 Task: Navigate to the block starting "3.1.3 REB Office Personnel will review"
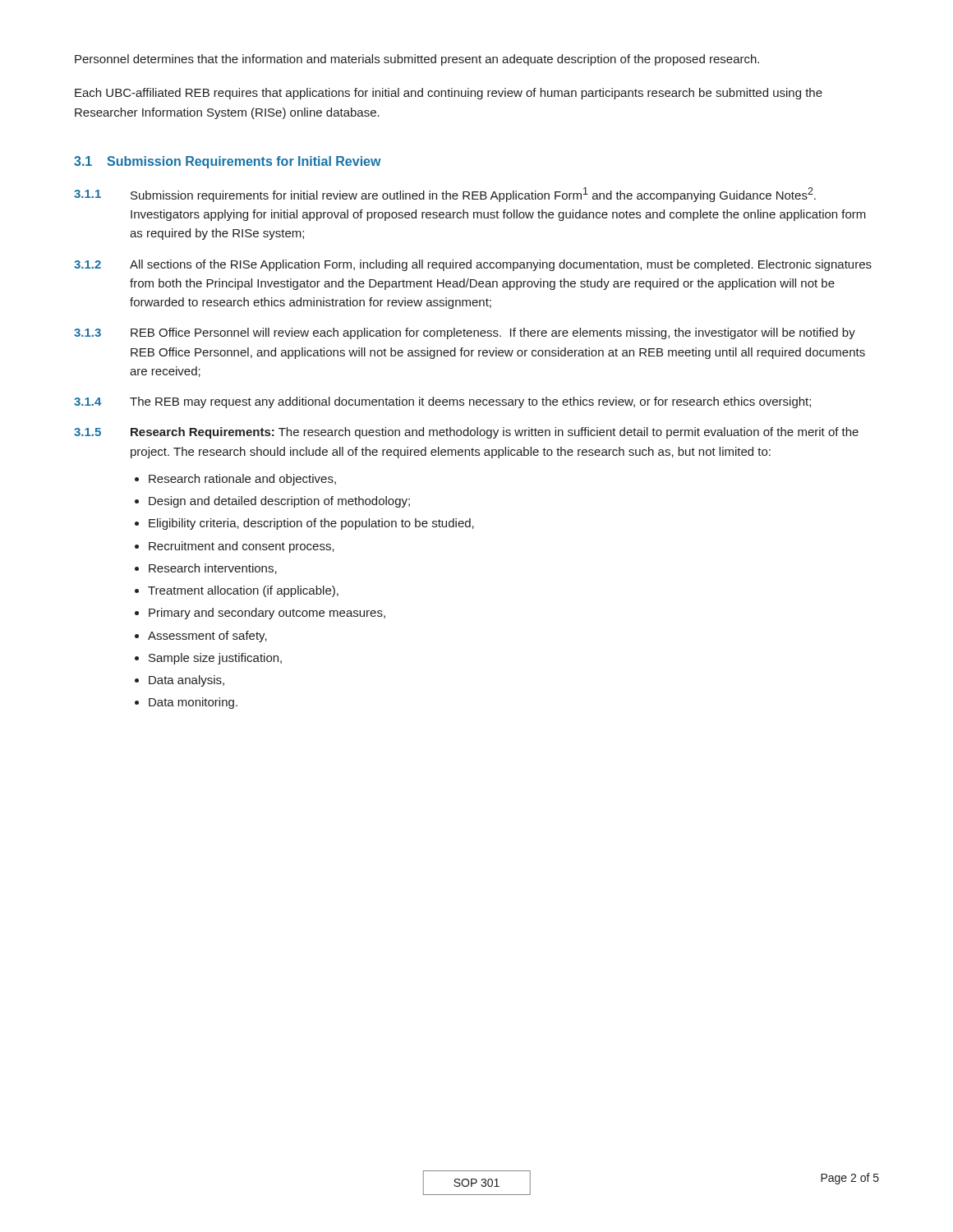point(476,352)
